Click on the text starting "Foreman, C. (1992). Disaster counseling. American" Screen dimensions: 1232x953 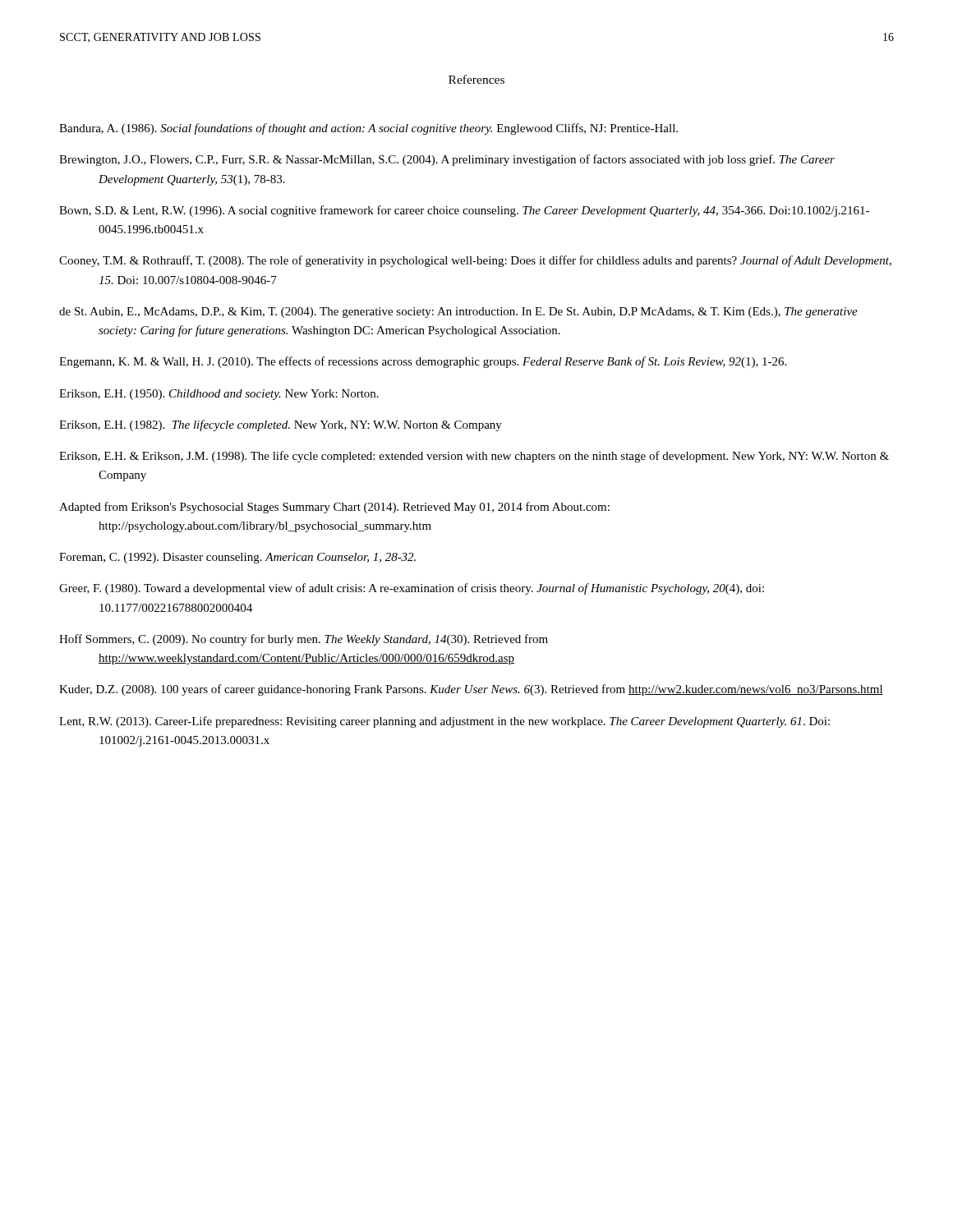238,557
